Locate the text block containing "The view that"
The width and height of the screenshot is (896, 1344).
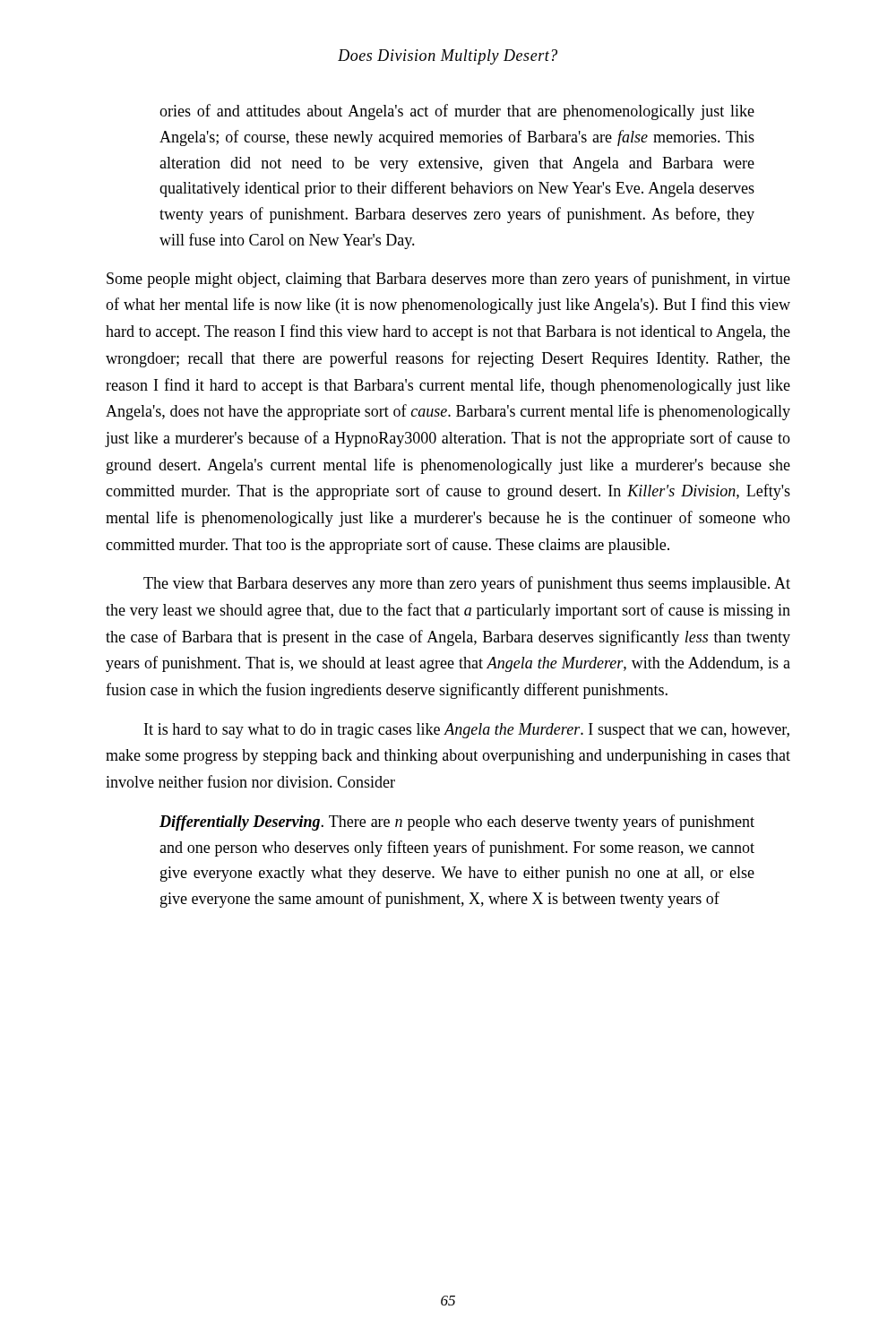[448, 637]
